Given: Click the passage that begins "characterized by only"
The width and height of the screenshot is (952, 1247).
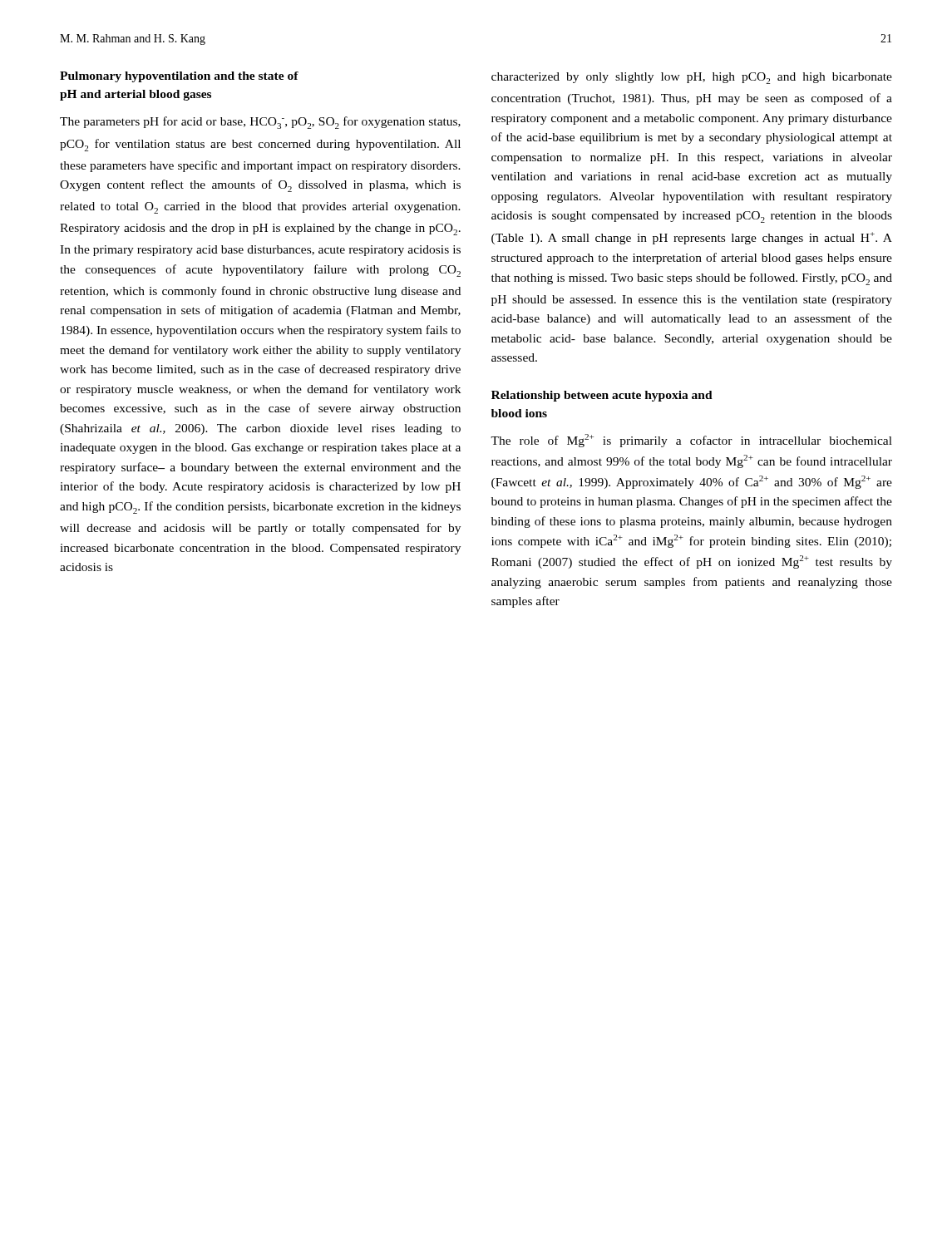Looking at the screenshot, I should pyautogui.click(x=692, y=217).
